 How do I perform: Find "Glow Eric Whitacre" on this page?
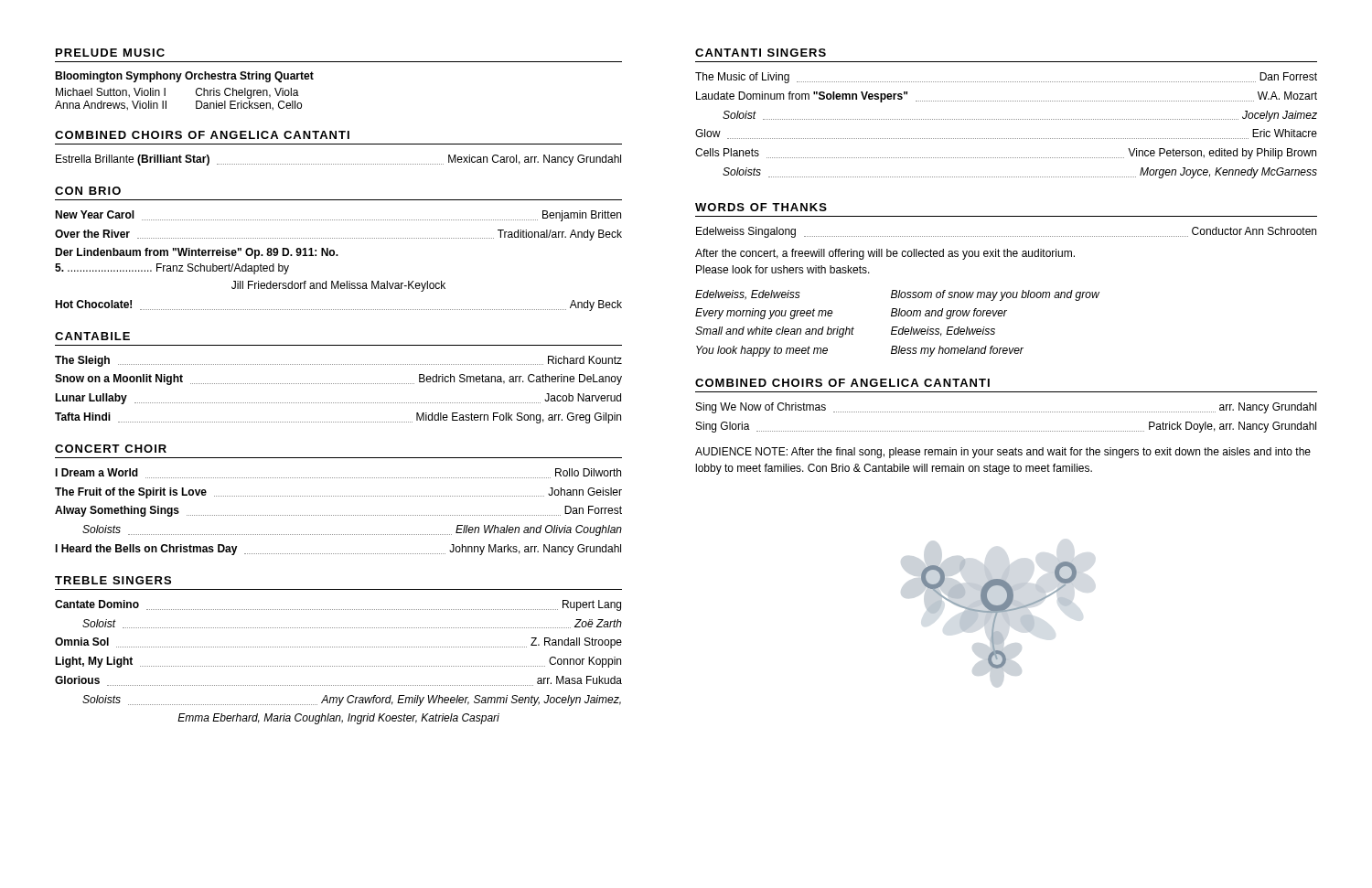pos(1006,134)
